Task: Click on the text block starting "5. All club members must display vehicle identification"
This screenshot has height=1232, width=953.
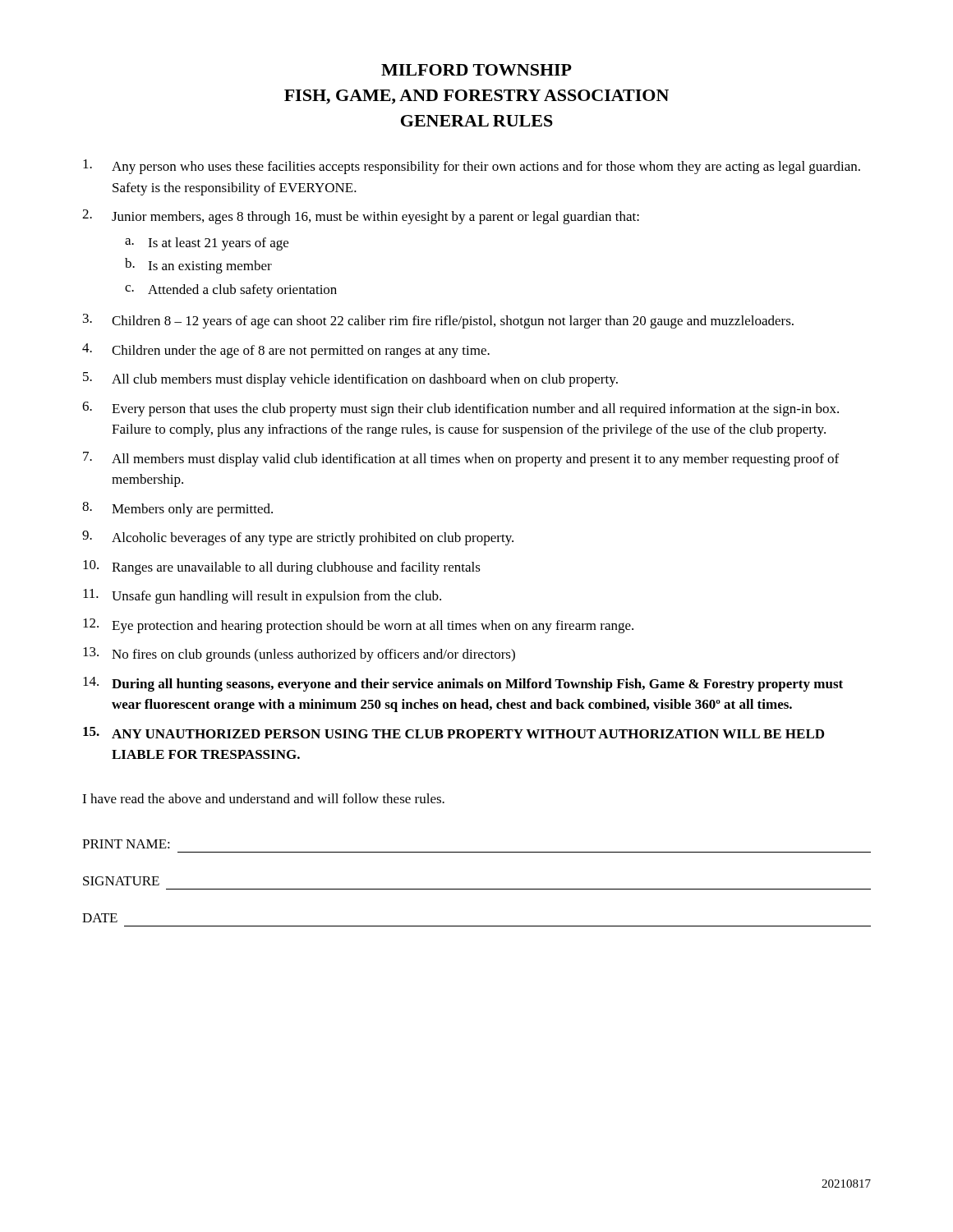Action: tap(476, 380)
